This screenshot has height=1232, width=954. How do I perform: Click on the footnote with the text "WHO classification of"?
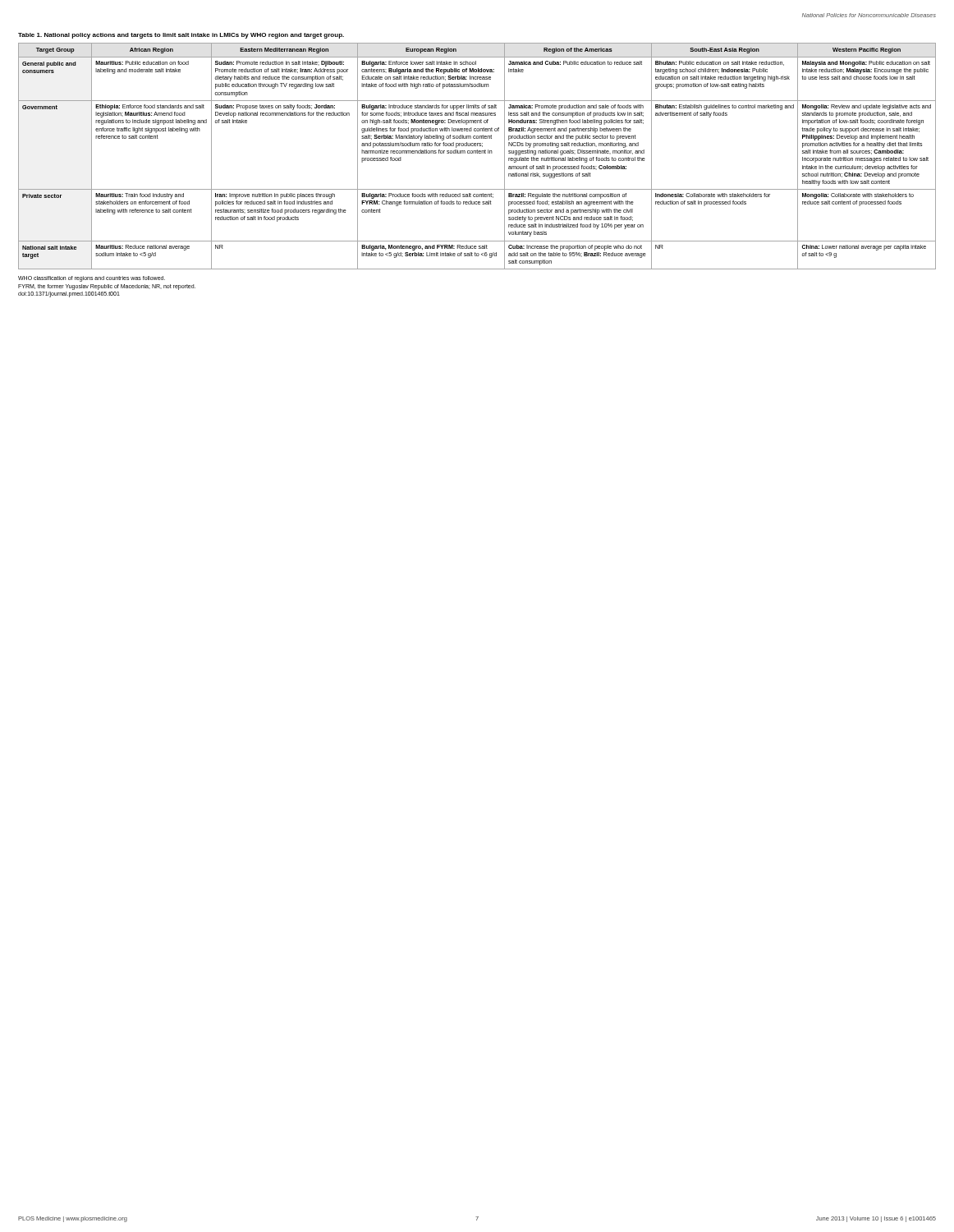click(x=107, y=286)
